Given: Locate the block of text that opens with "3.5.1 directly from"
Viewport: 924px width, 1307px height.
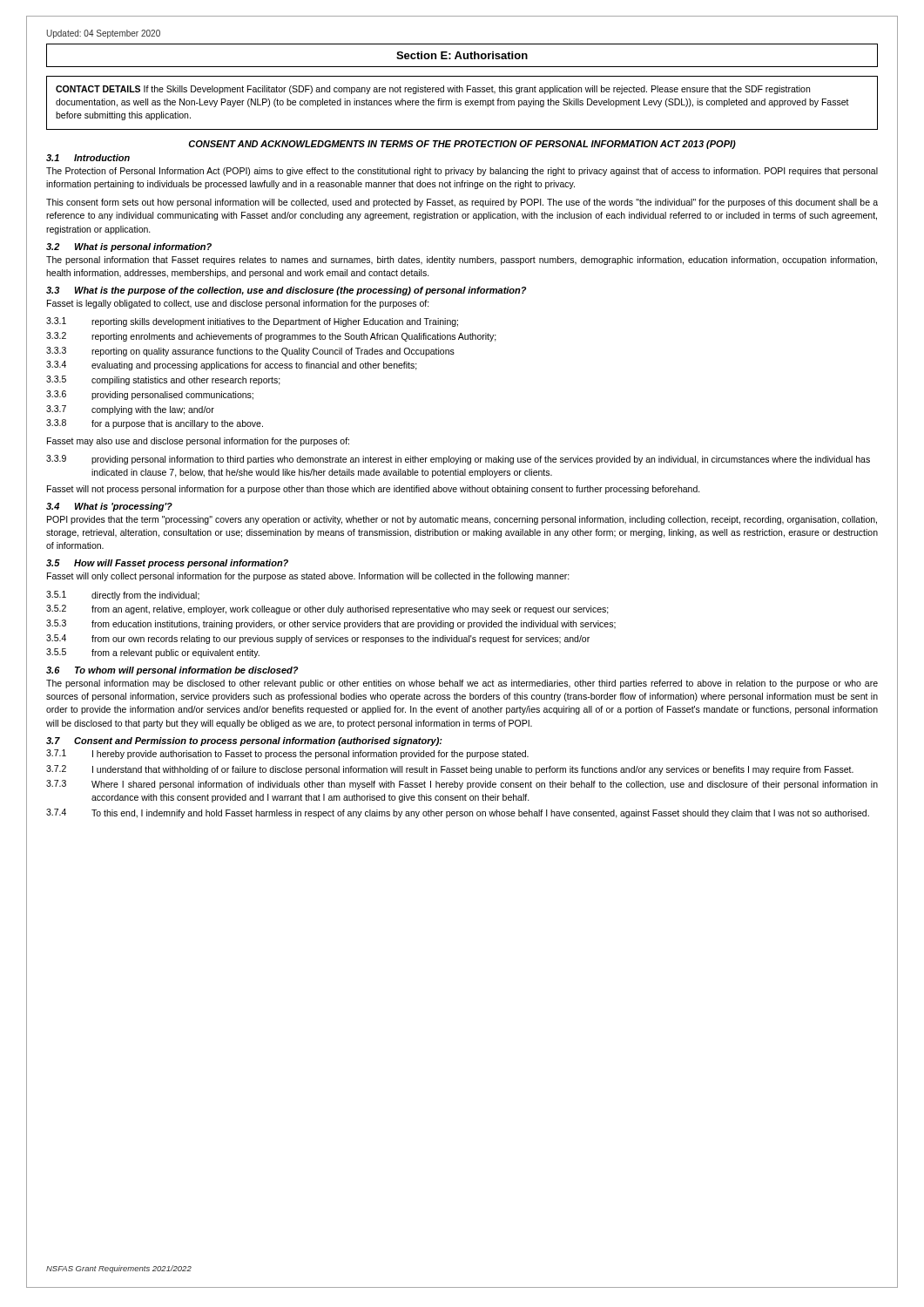Looking at the screenshot, I should (x=462, y=595).
